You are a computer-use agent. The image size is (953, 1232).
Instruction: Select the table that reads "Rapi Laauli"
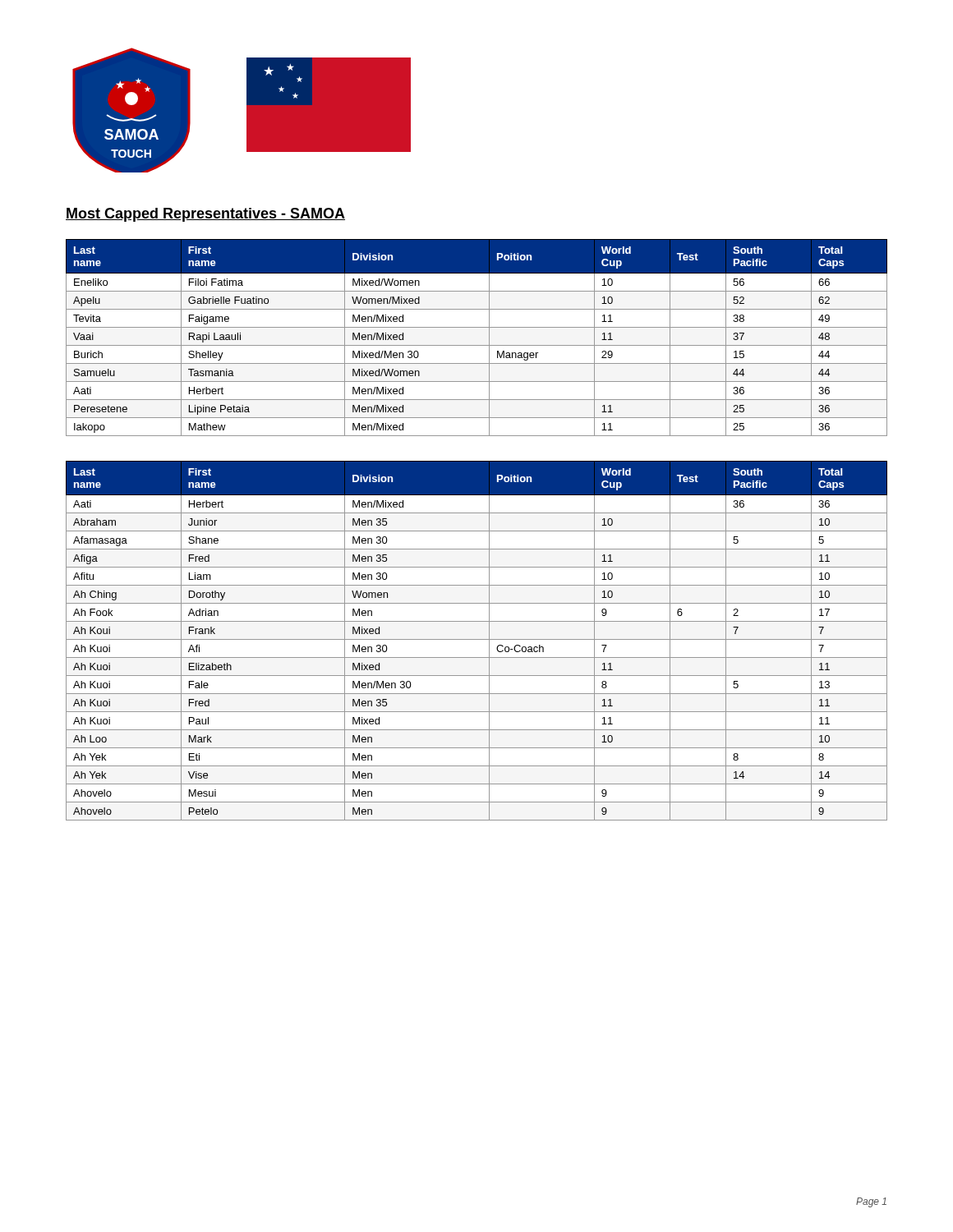(x=476, y=338)
